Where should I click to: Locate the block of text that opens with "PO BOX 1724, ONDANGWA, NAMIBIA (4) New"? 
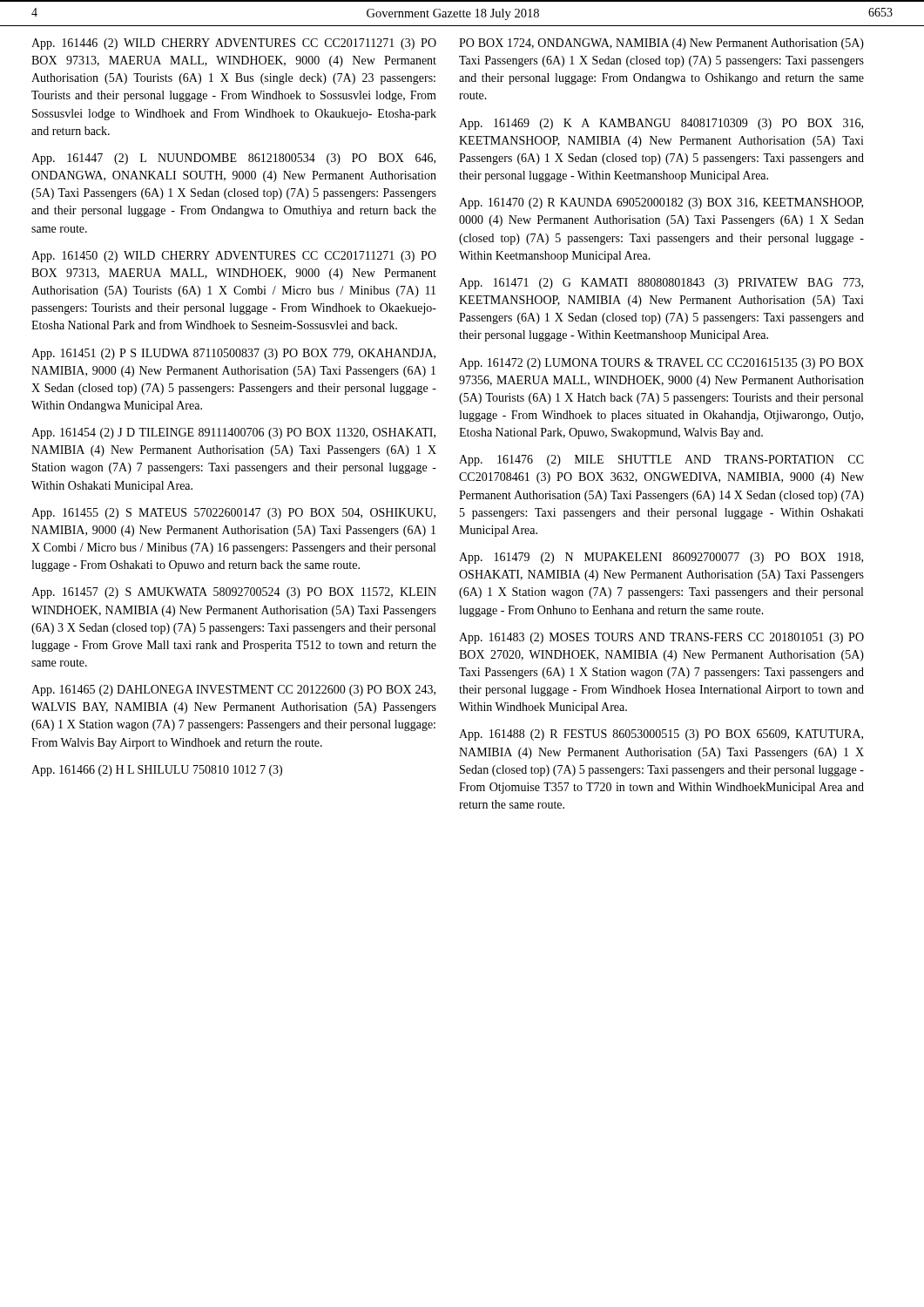pos(661,69)
